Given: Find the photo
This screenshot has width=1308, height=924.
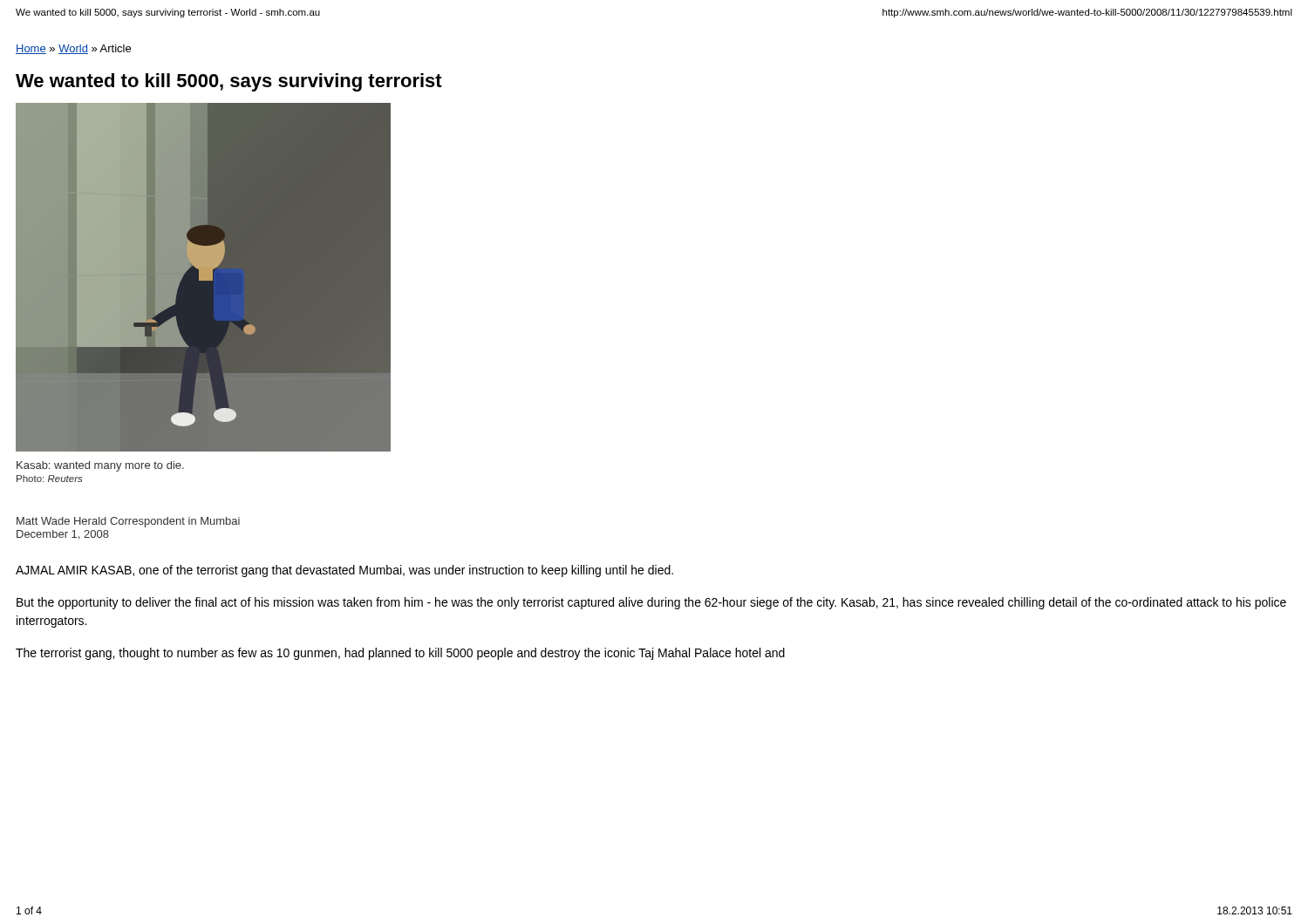Looking at the screenshot, I should (x=203, y=277).
